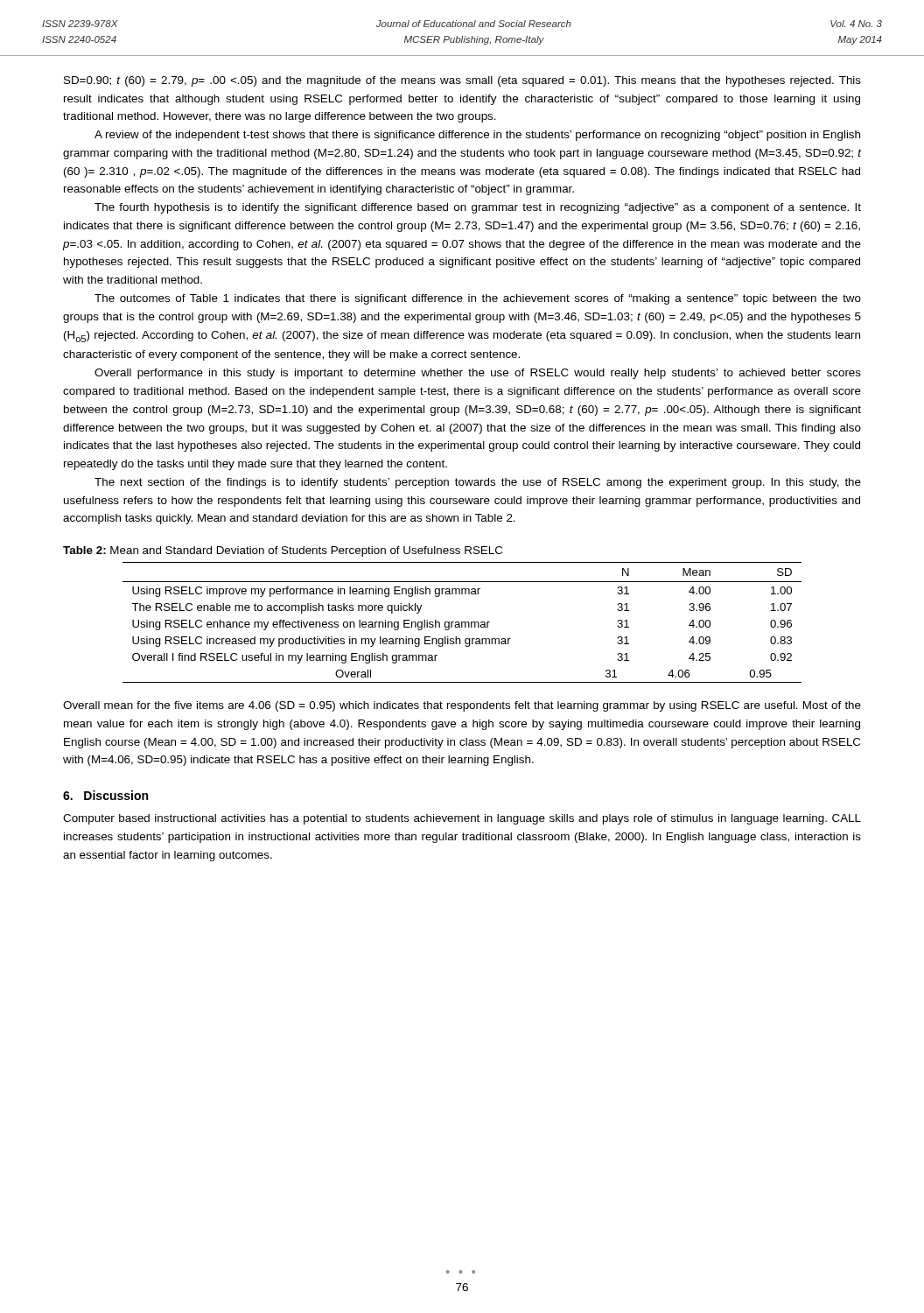Find a table

click(462, 622)
